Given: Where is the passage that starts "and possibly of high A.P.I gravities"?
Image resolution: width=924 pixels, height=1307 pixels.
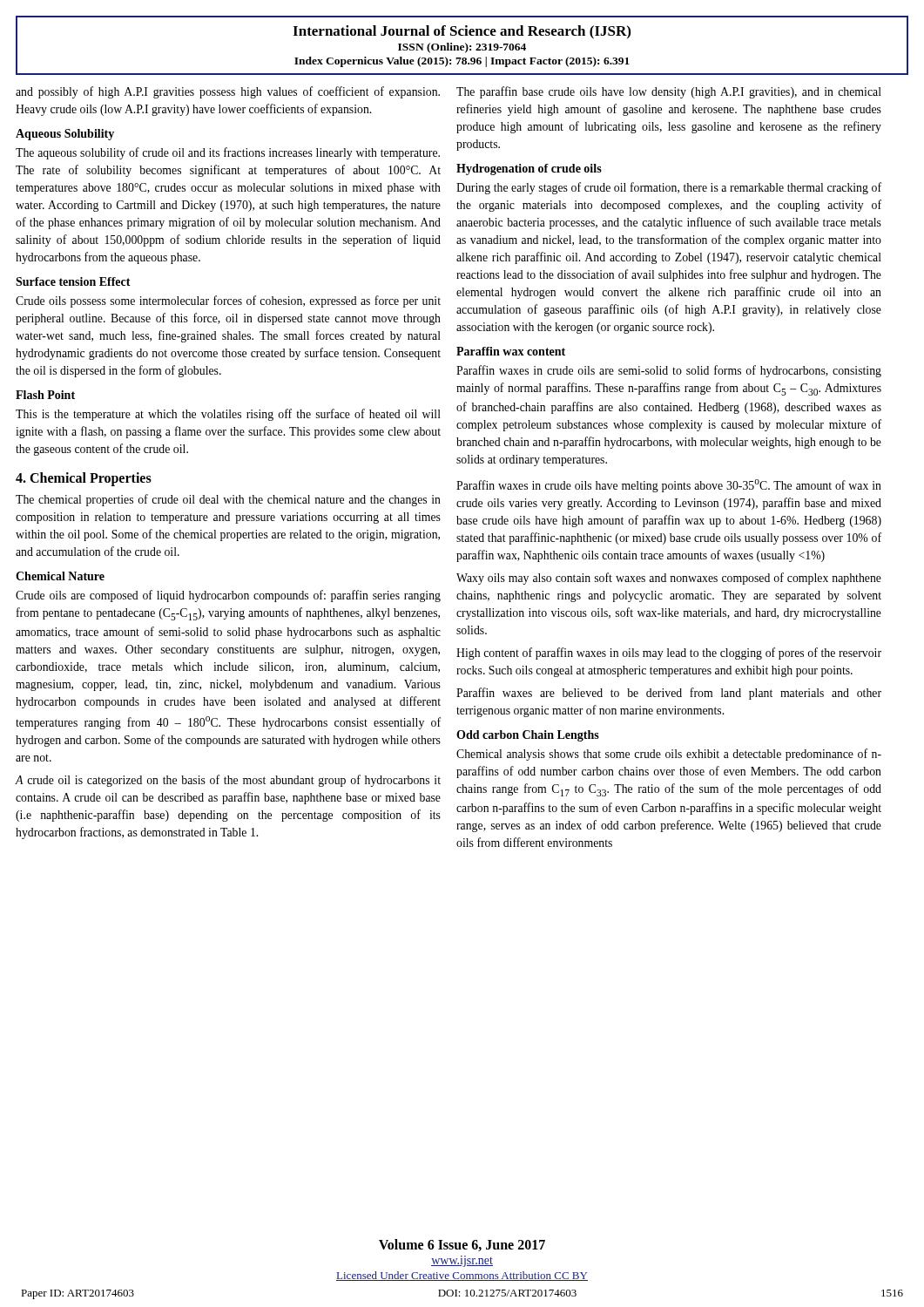Looking at the screenshot, I should pyautogui.click(x=228, y=101).
